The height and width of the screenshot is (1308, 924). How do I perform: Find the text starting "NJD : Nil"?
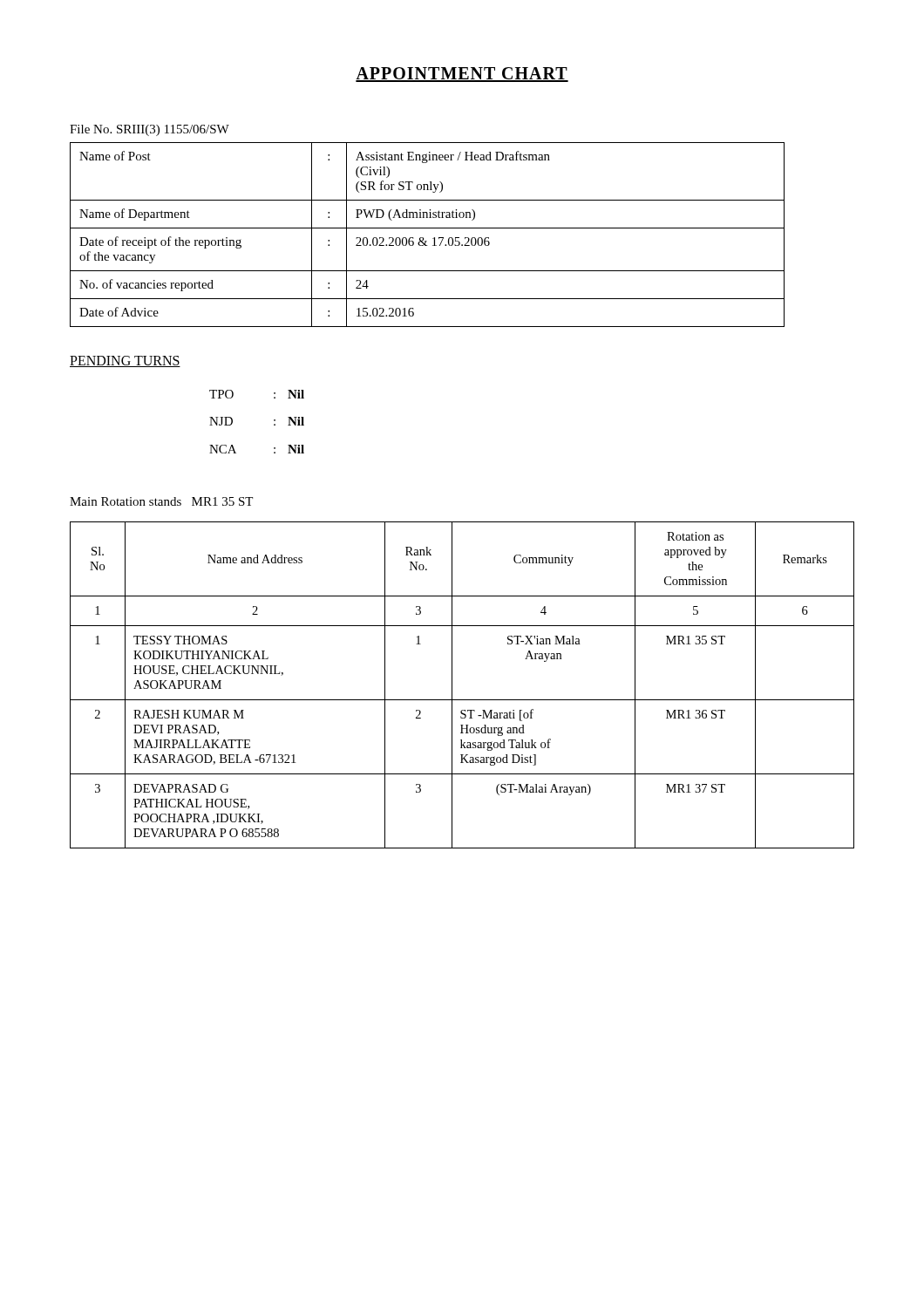click(x=217, y=421)
